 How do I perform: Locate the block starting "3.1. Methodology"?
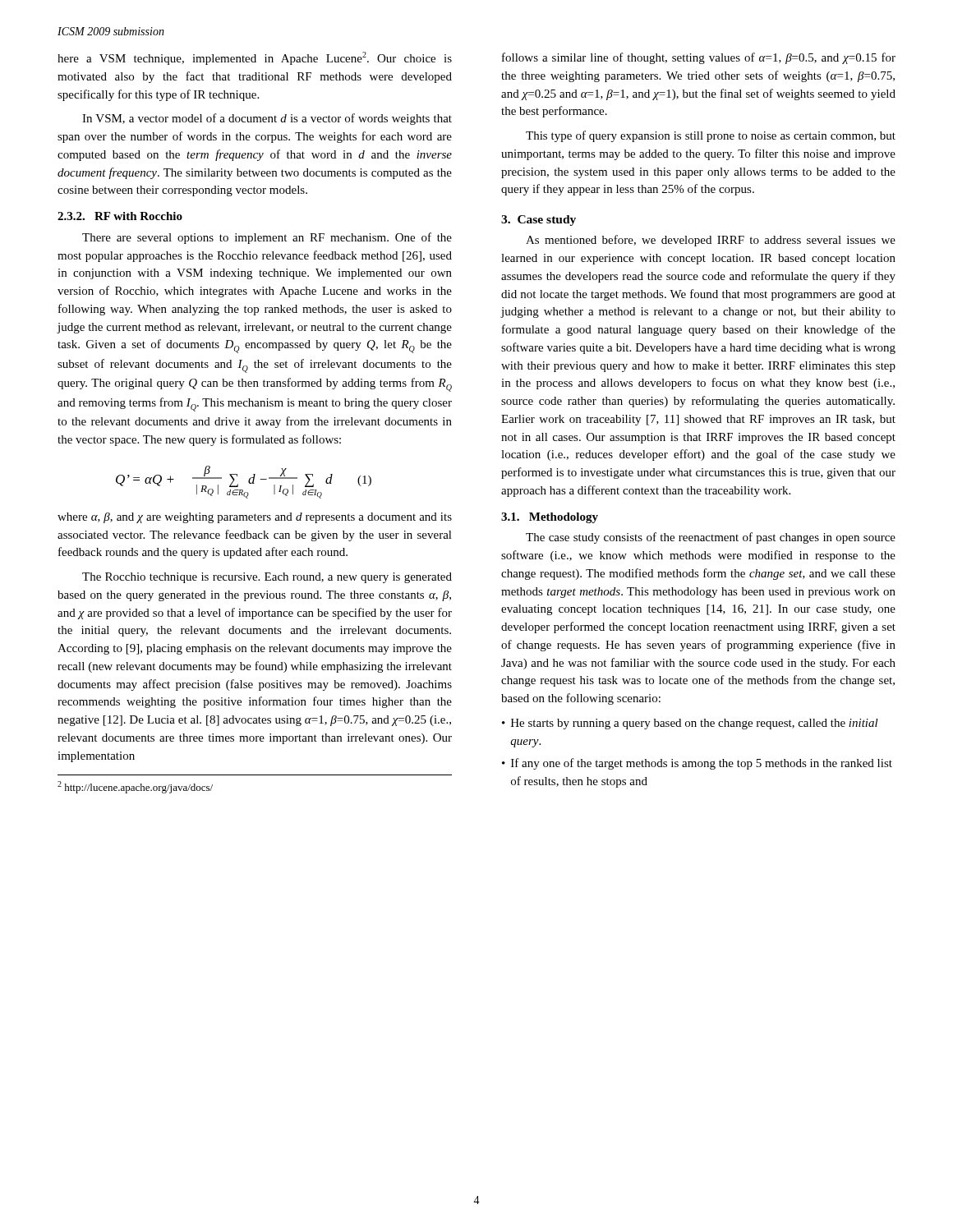coord(550,516)
